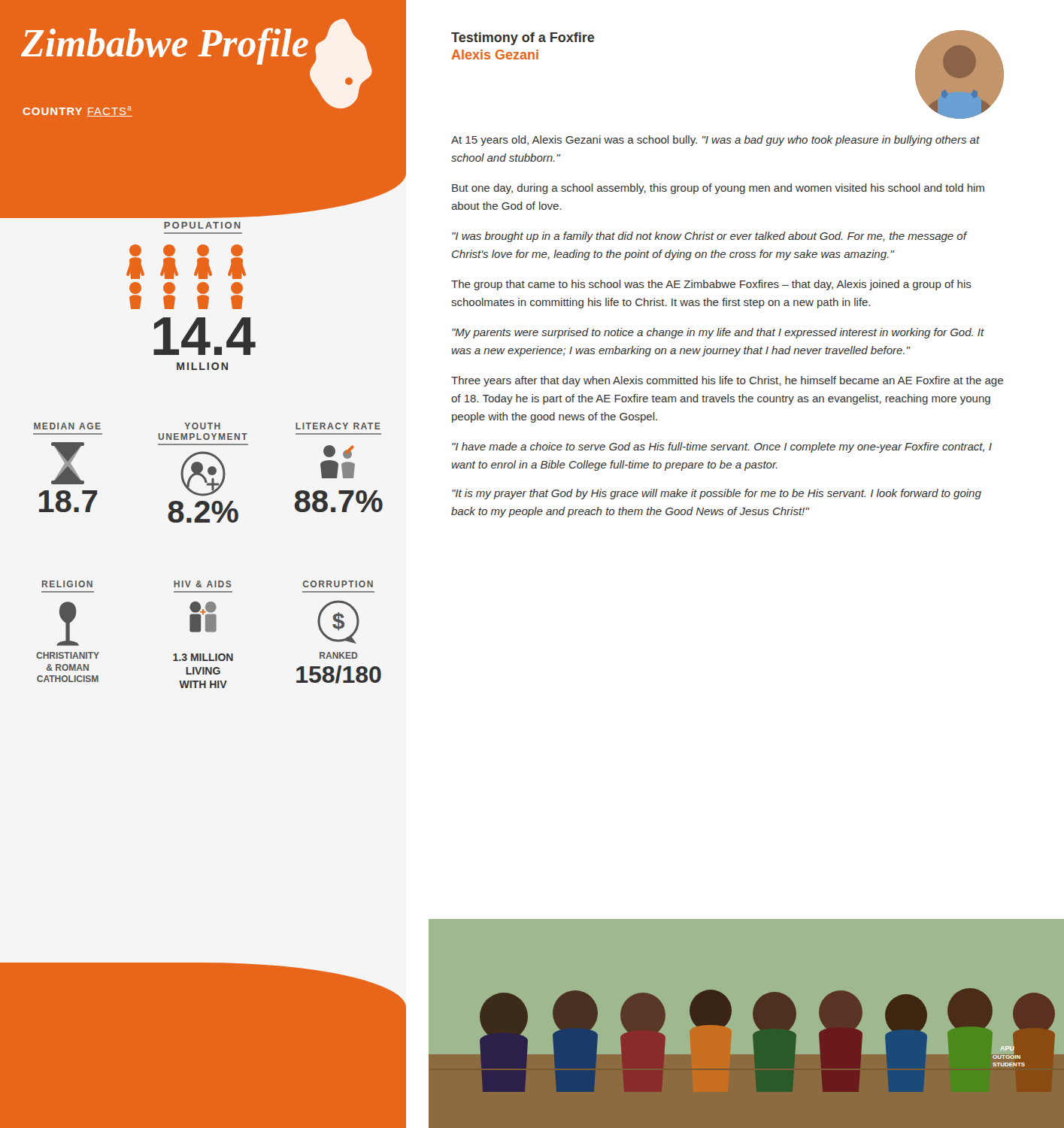The width and height of the screenshot is (1064, 1128).
Task: Select the block starting "The group that came"
Action: [711, 293]
